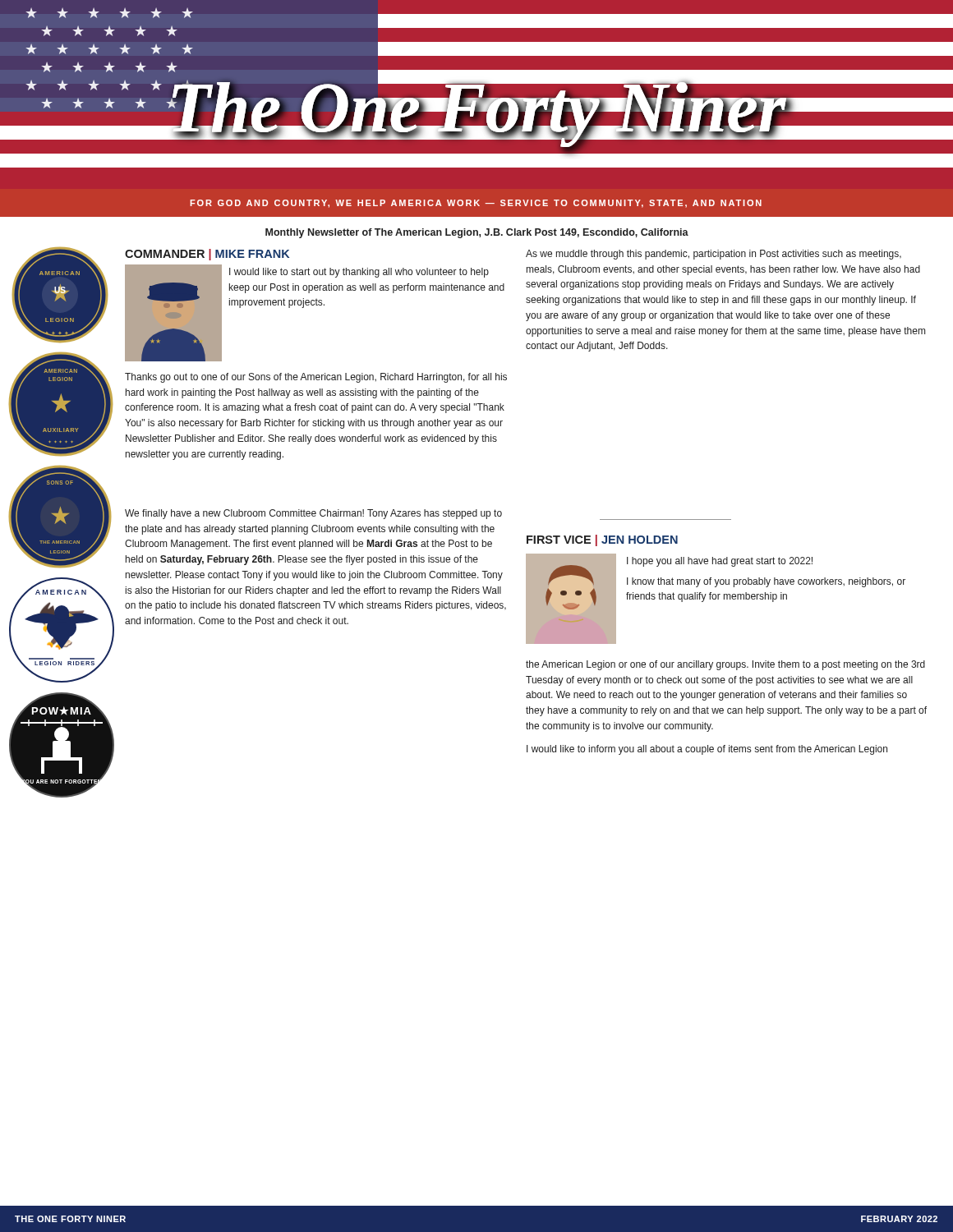Select the text block that says "As we muddle"

click(727, 300)
